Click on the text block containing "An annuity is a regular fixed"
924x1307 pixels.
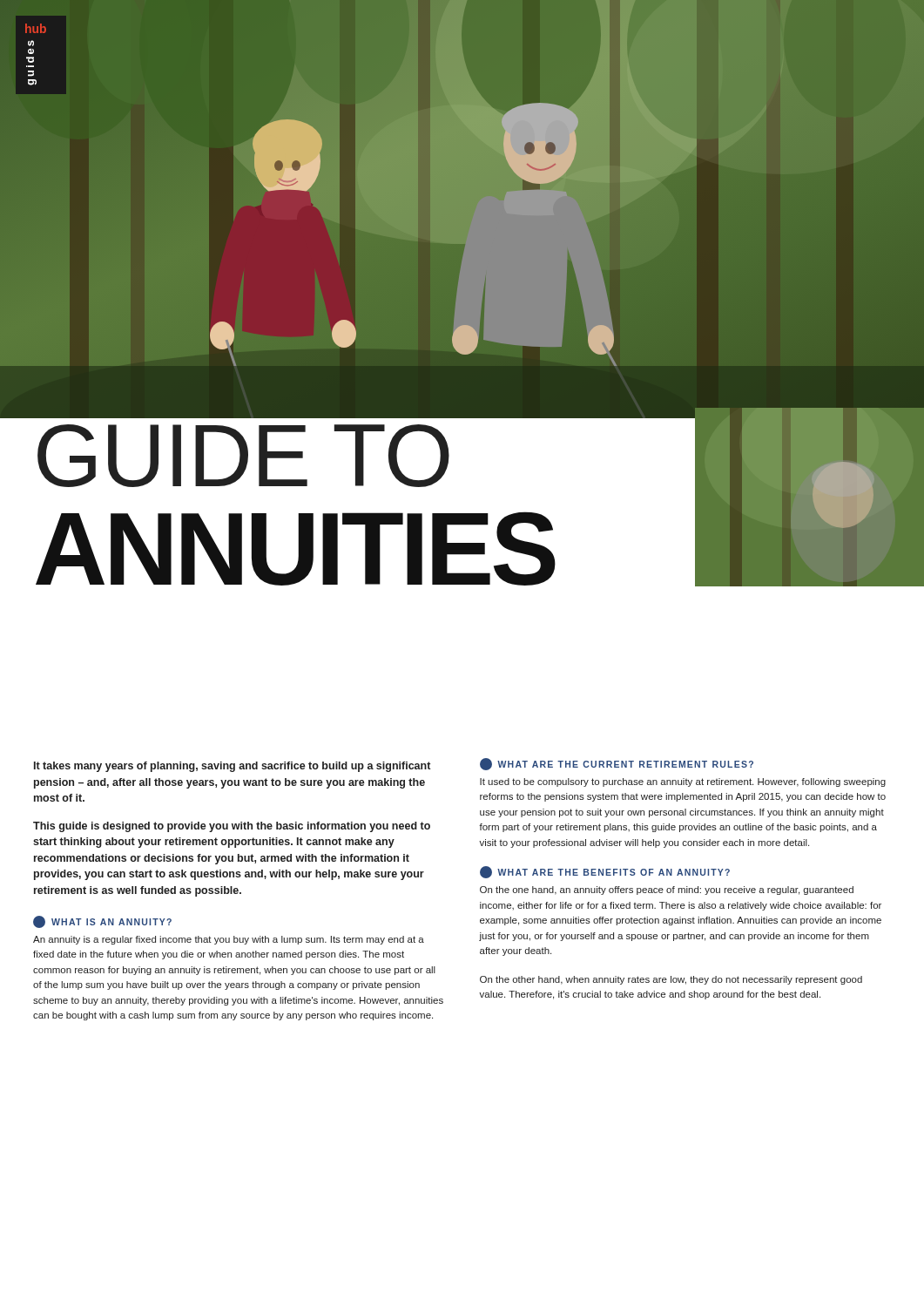(238, 977)
